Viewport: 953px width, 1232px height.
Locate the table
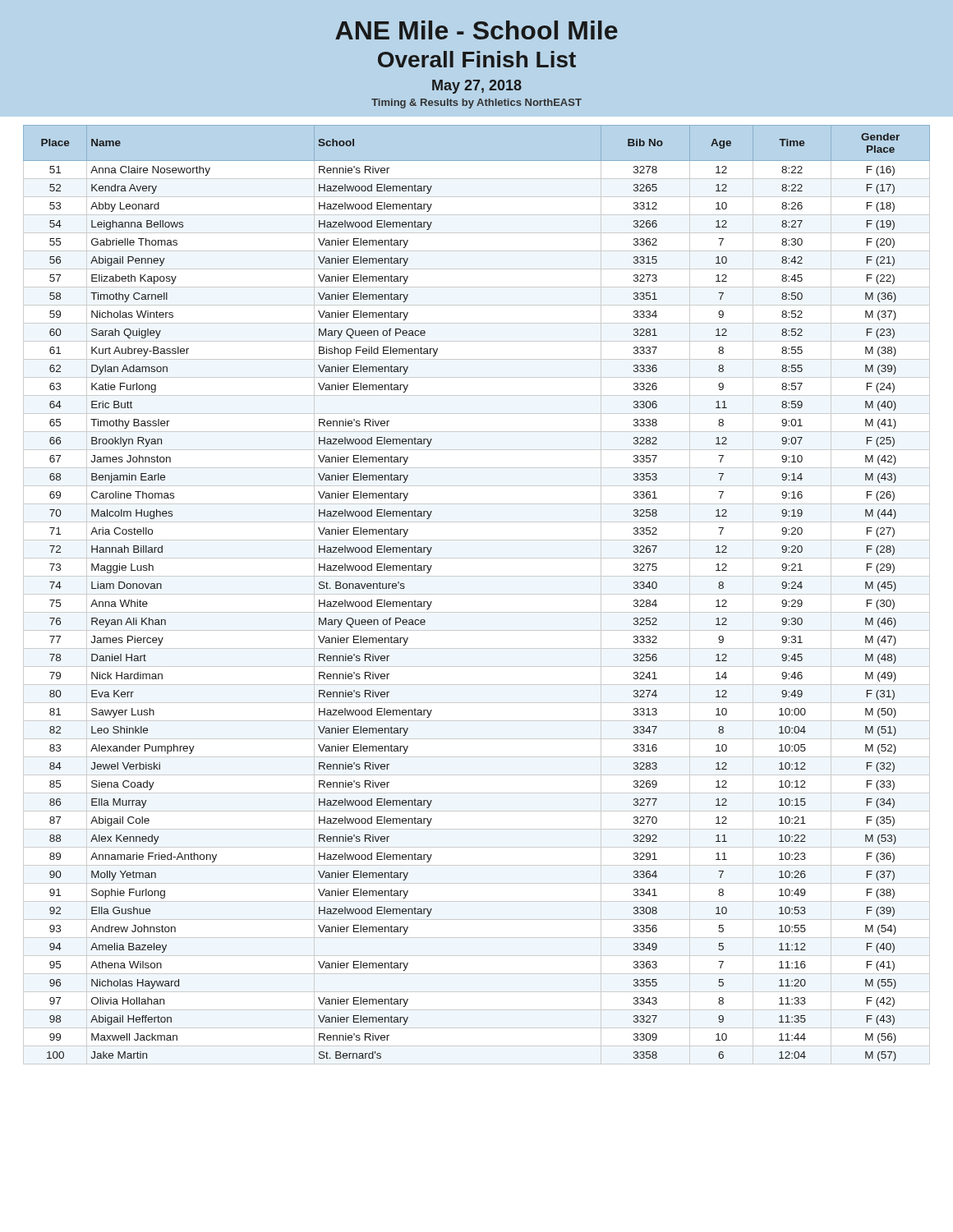pos(476,595)
